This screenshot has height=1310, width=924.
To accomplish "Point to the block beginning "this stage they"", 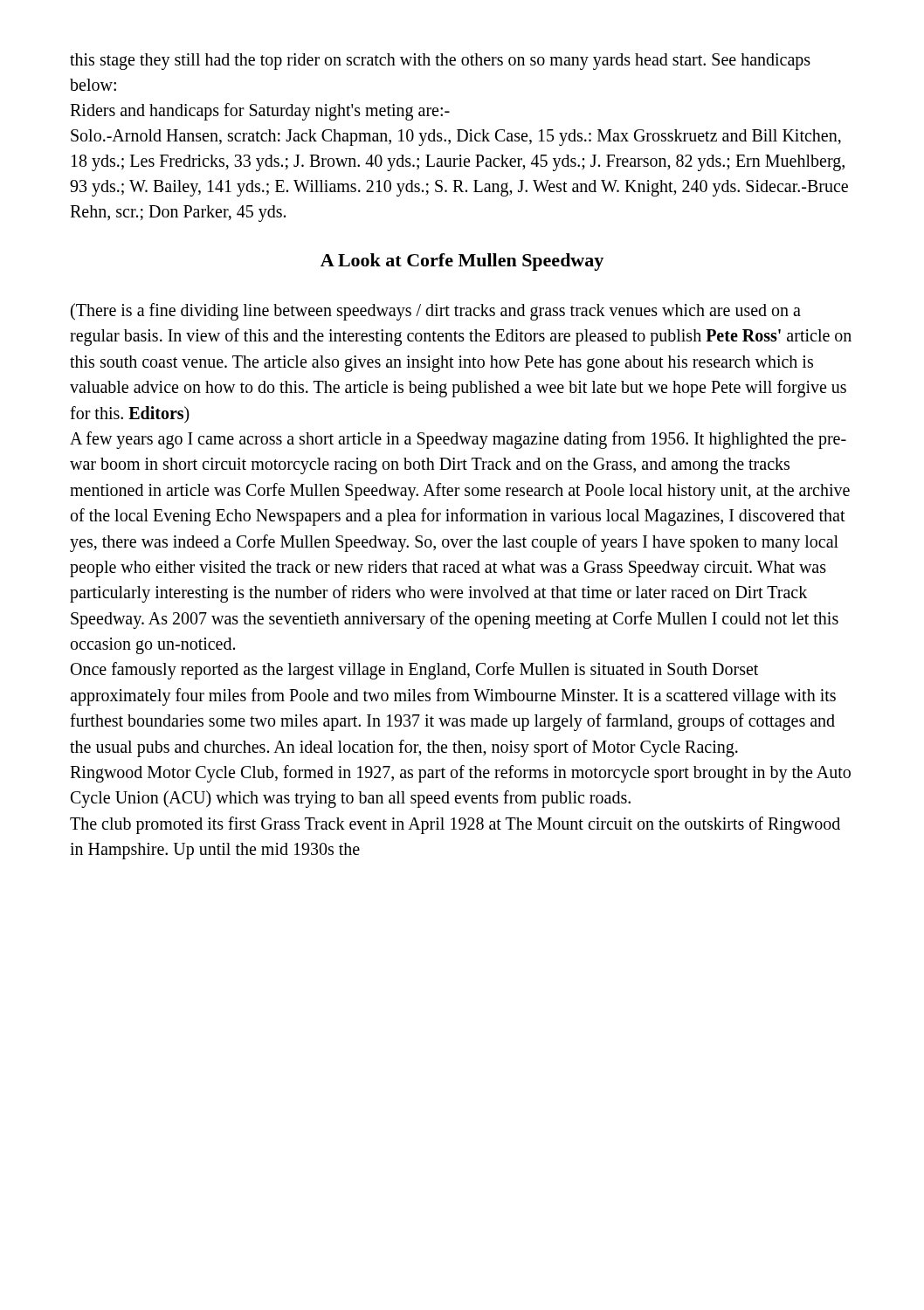I will pyautogui.click(x=459, y=135).
